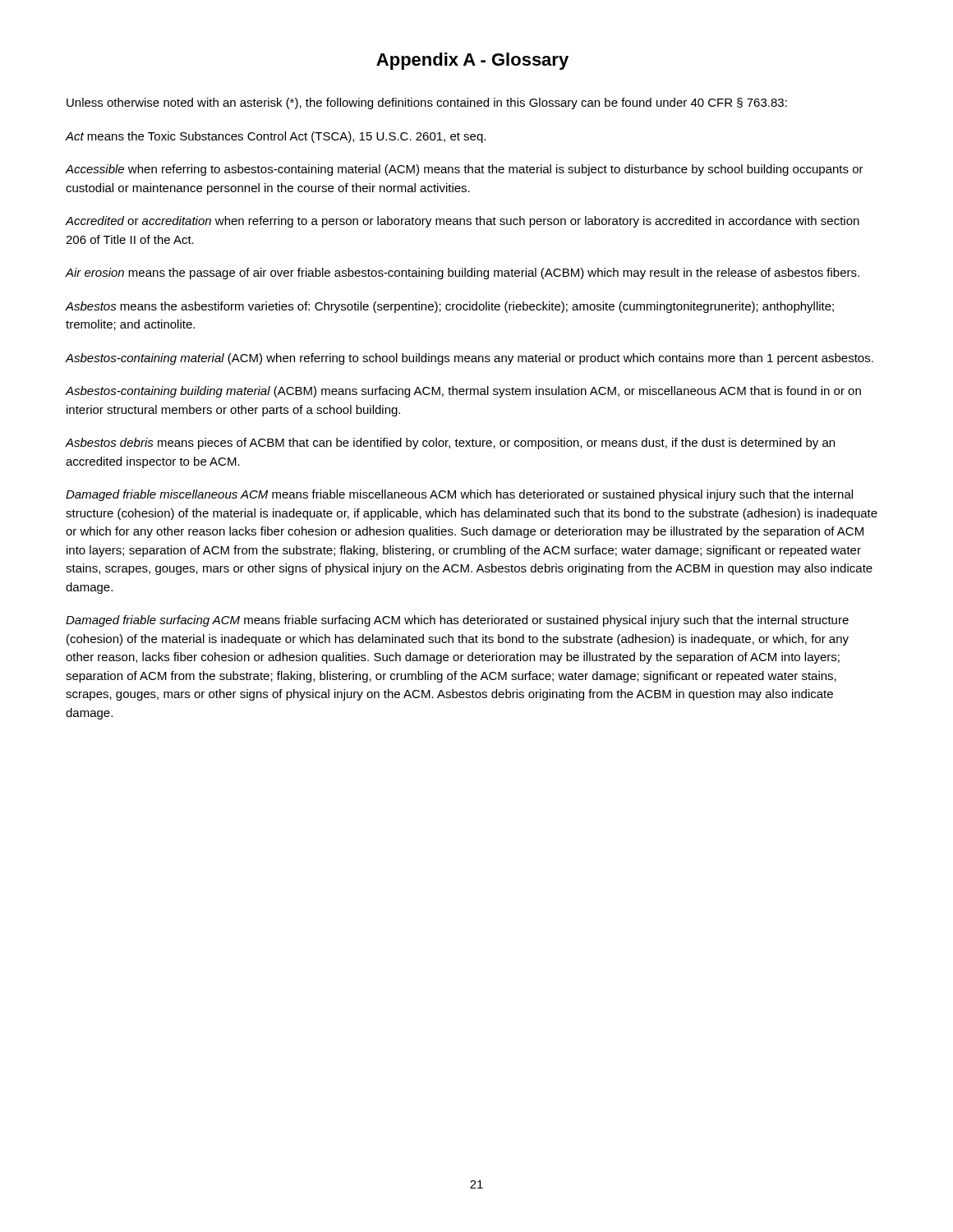Where is the passage that starts "Unless otherwise noted with an asterisk (*),"?

[x=427, y=102]
